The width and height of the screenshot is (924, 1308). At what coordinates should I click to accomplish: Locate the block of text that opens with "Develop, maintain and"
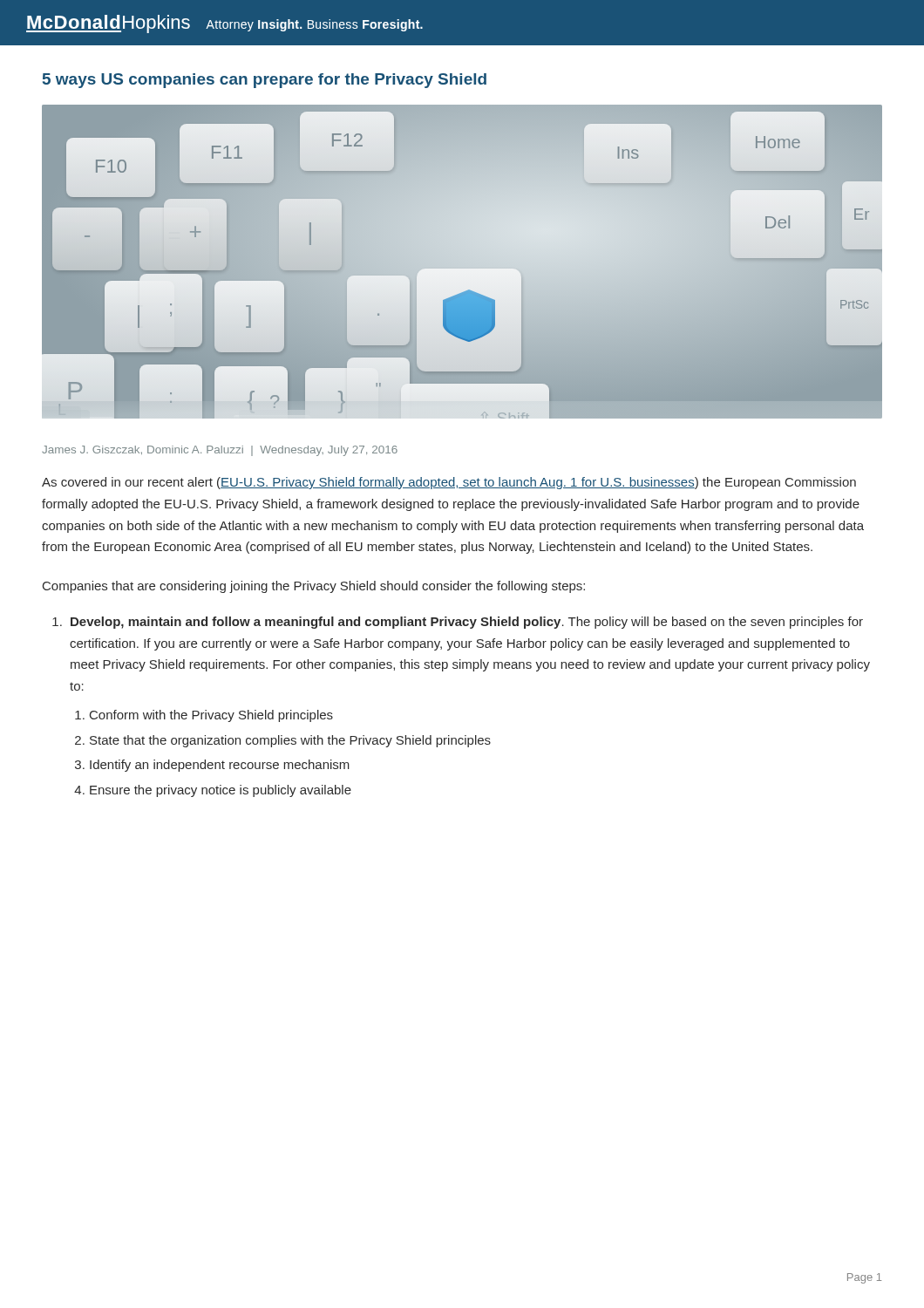click(458, 623)
